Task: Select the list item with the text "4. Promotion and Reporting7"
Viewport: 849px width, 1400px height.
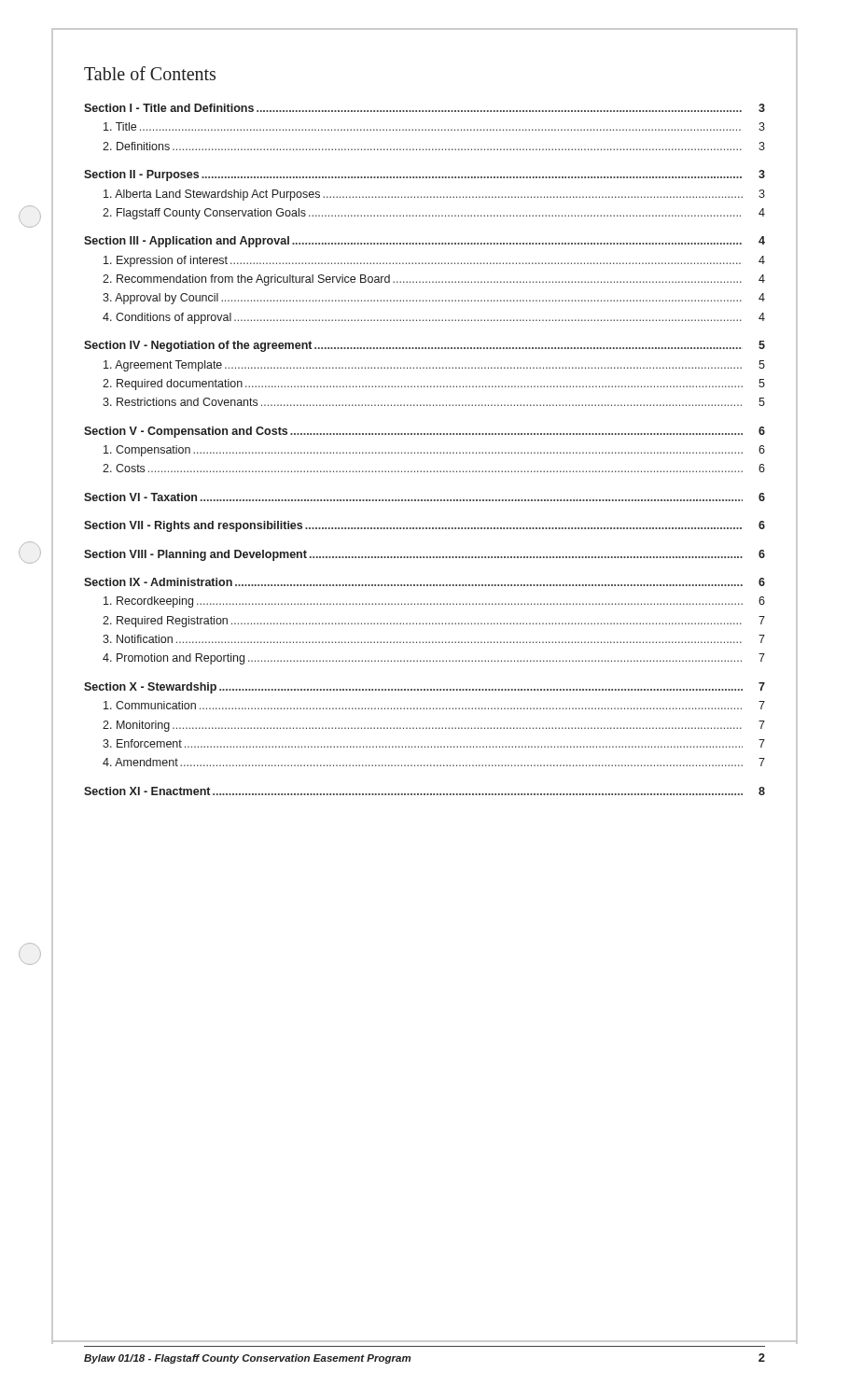Action: (x=434, y=659)
